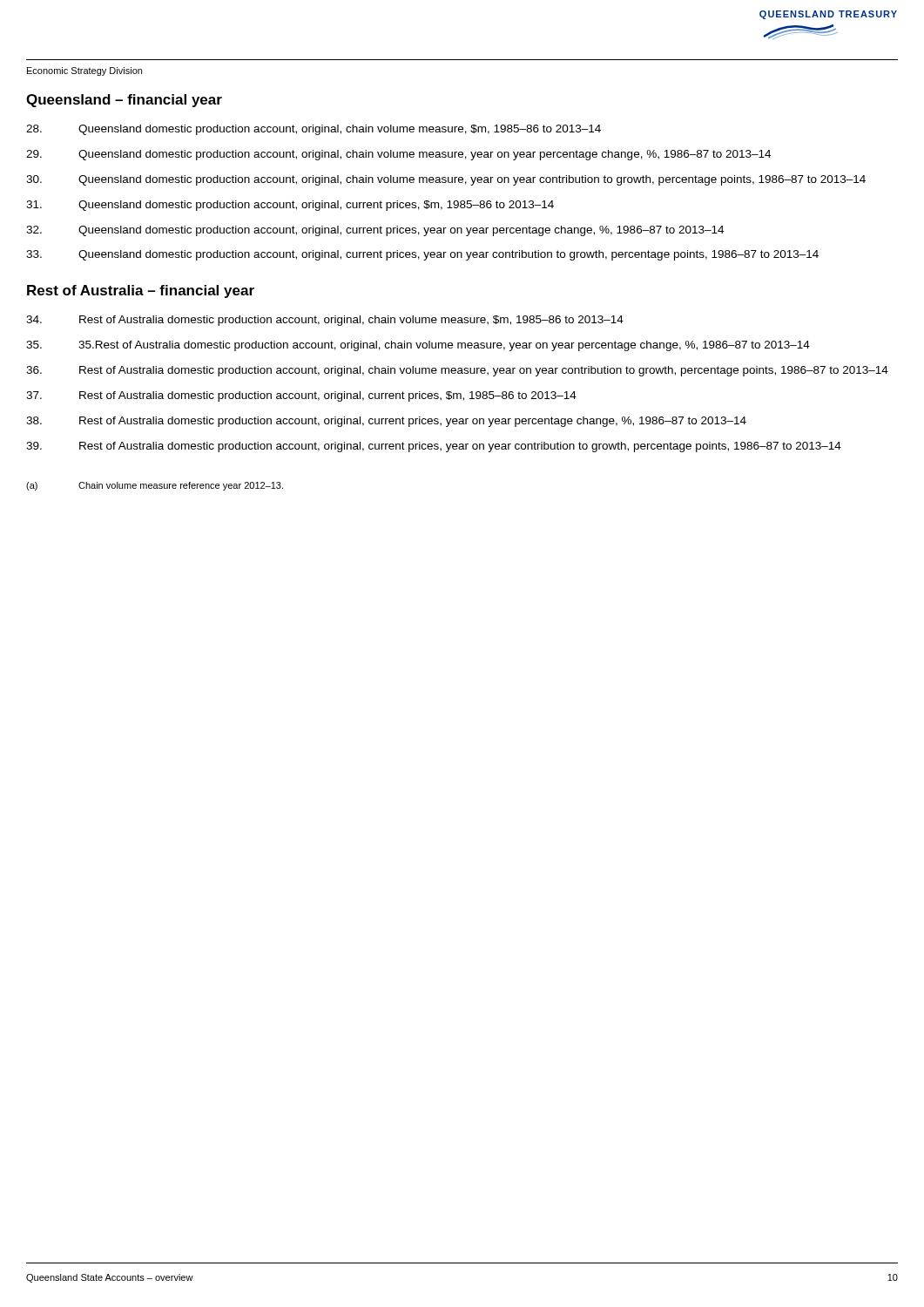
Task: Click the passage that begins "33. Queensland domestic production"
Action: point(462,255)
